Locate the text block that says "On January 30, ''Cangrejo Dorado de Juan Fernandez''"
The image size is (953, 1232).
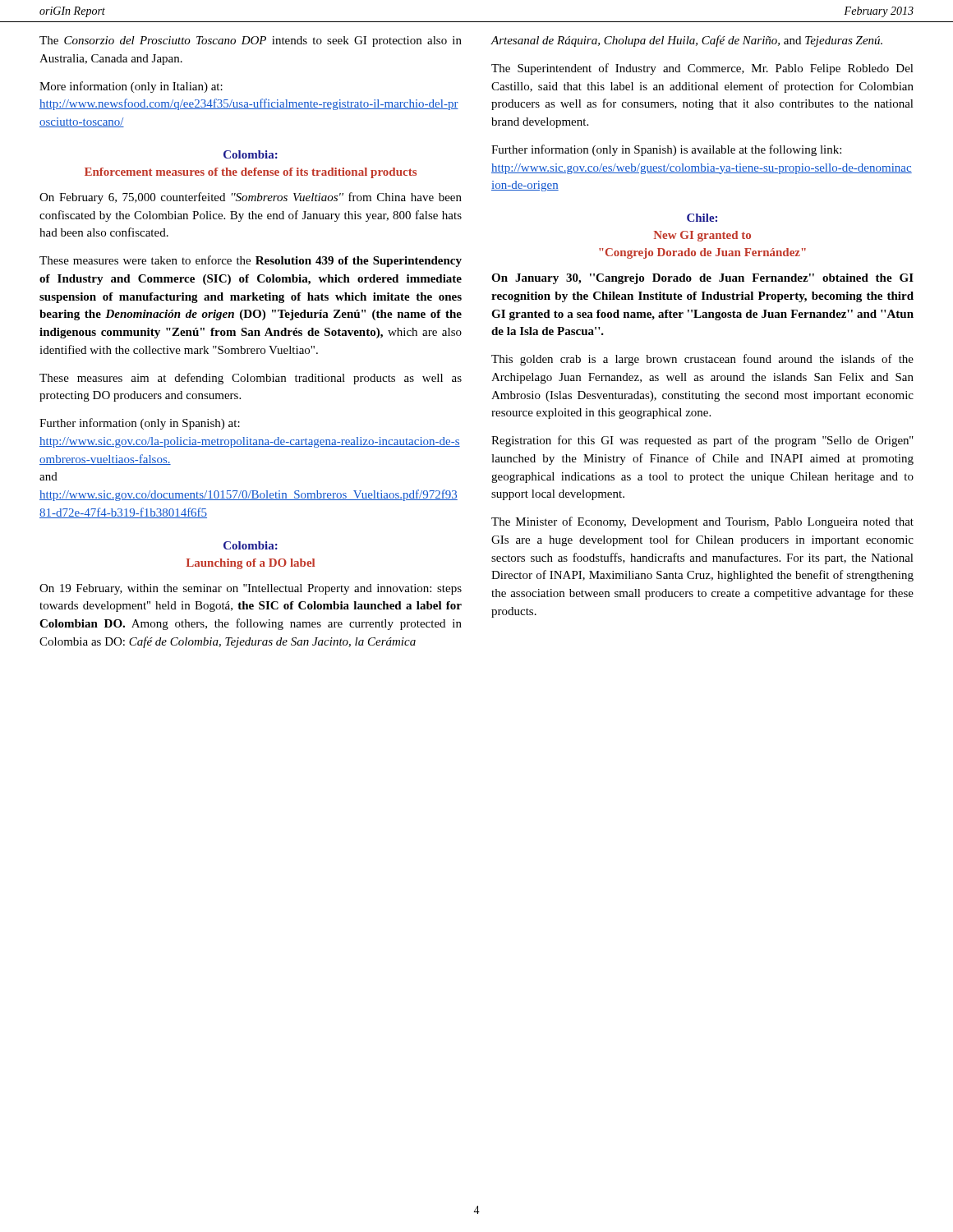click(702, 305)
